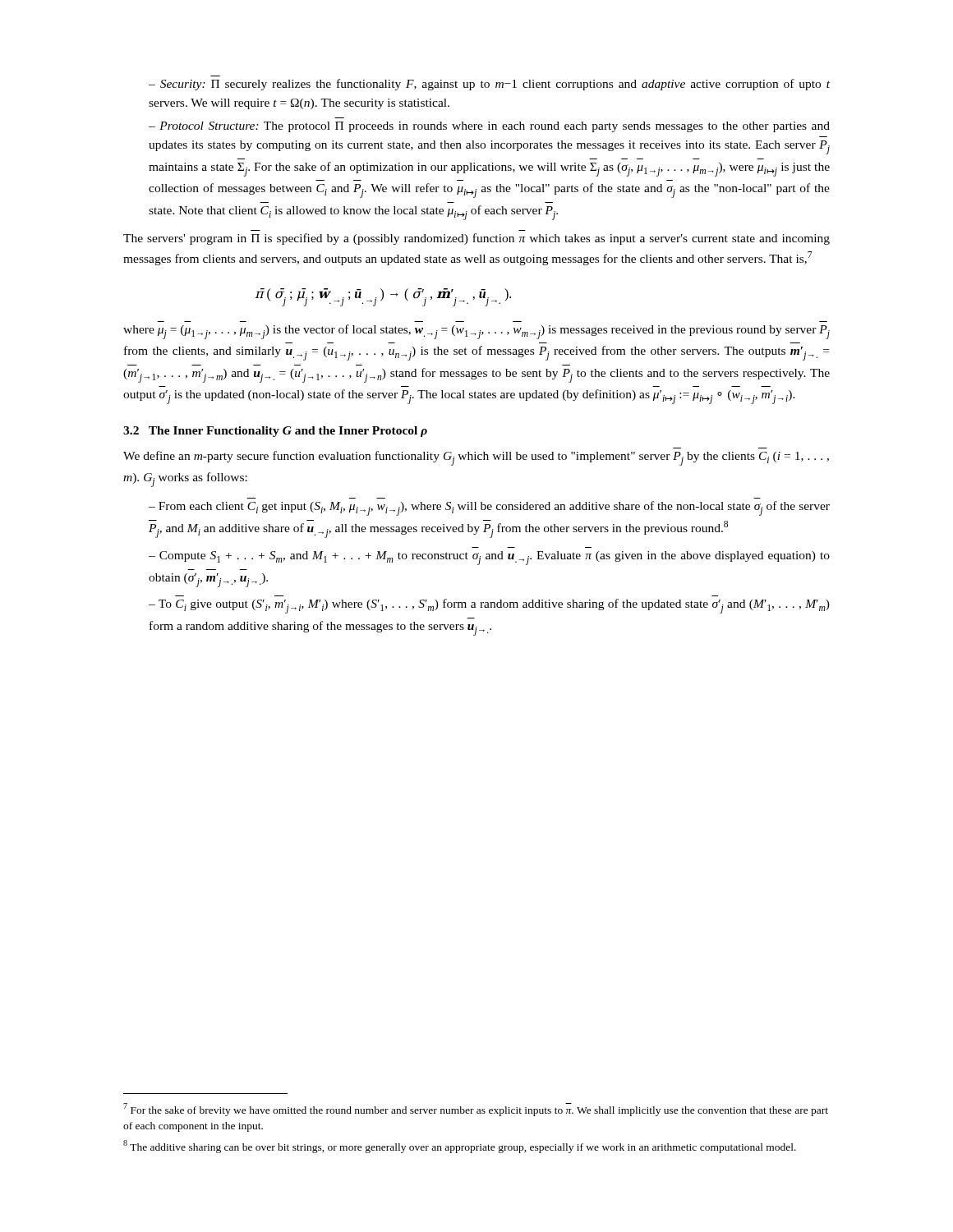Find the block on this page that starts "– Compute S1 + . . ."
Image resolution: width=953 pixels, height=1232 pixels.
click(x=476, y=567)
